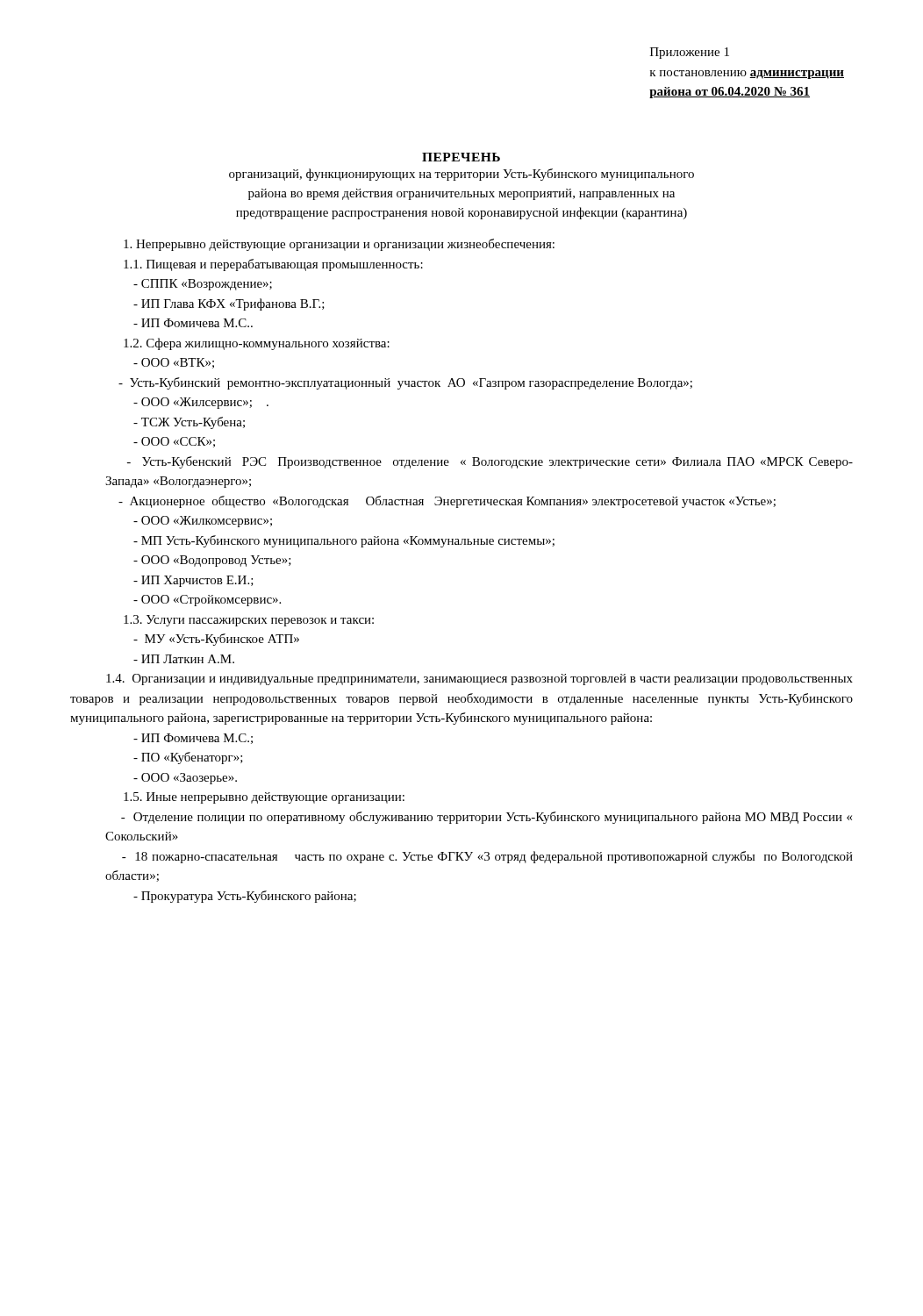Select the passage starting "ИП Фомичева М.С.."

(193, 323)
